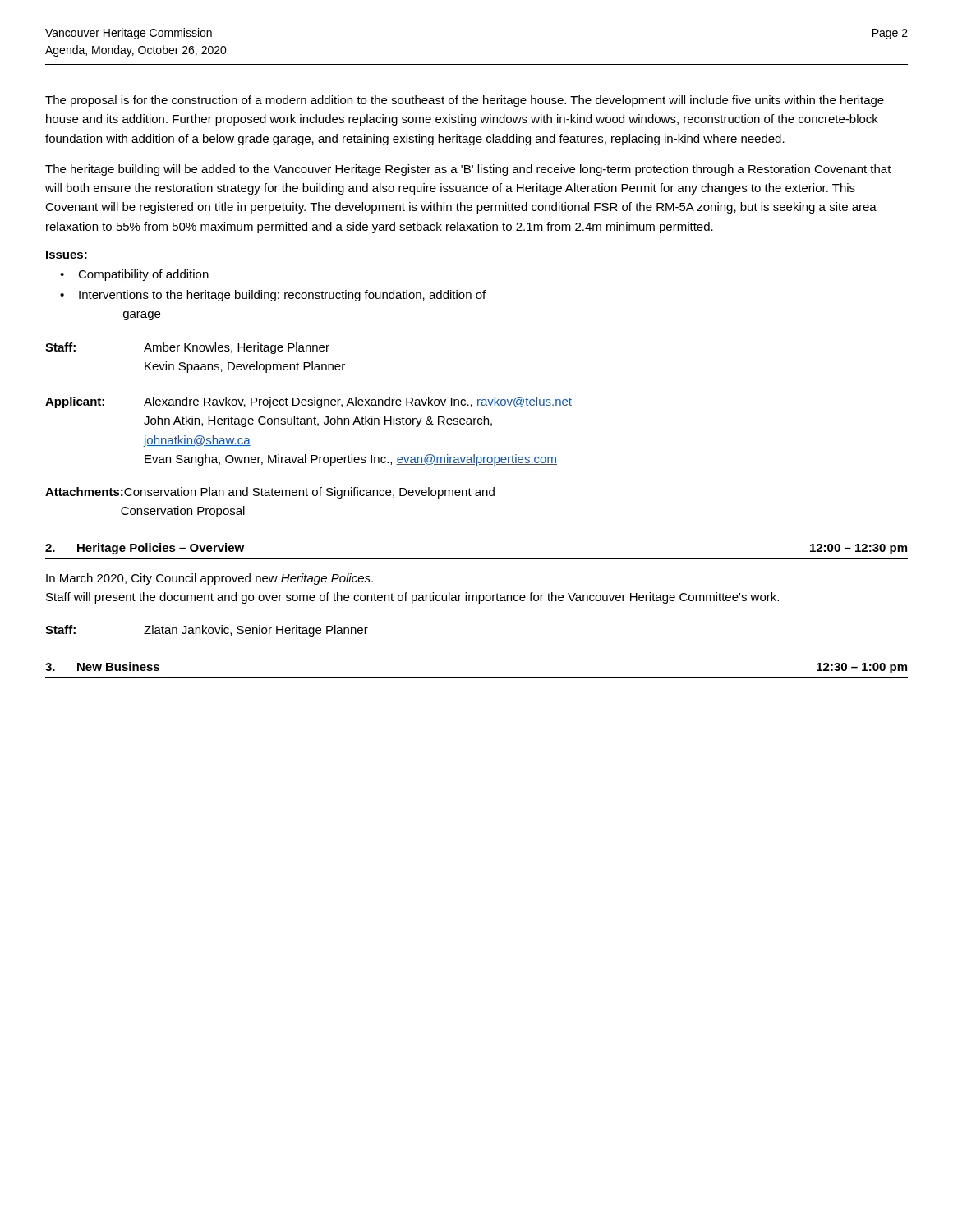953x1232 pixels.
Task: Locate the section header containing "3. New Business 12:30 – 1:00 pm"
Action: tap(476, 667)
